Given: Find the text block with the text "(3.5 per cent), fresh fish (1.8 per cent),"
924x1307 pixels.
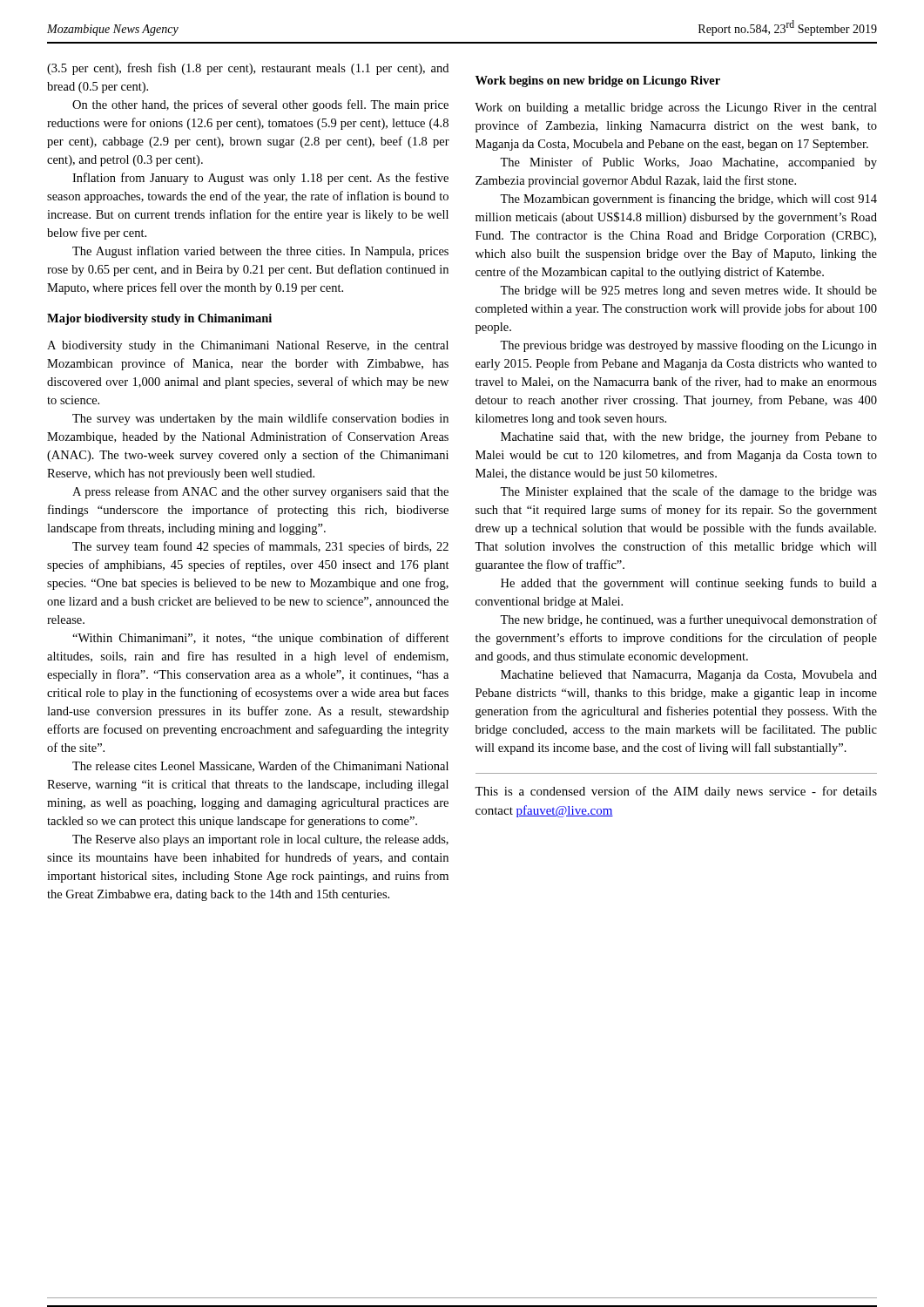Looking at the screenshot, I should [x=248, y=178].
